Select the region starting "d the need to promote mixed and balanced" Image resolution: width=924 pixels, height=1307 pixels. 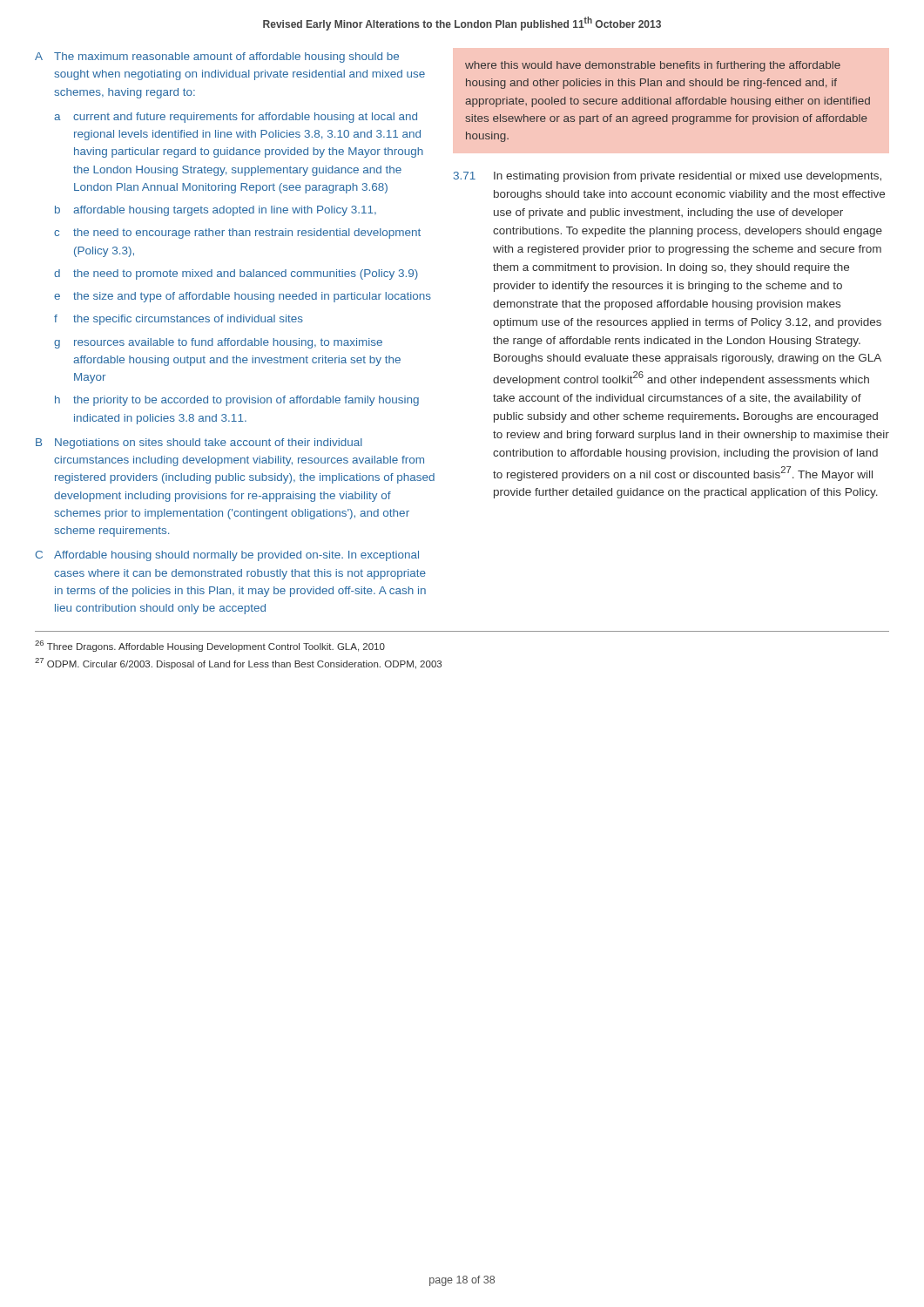(x=245, y=273)
